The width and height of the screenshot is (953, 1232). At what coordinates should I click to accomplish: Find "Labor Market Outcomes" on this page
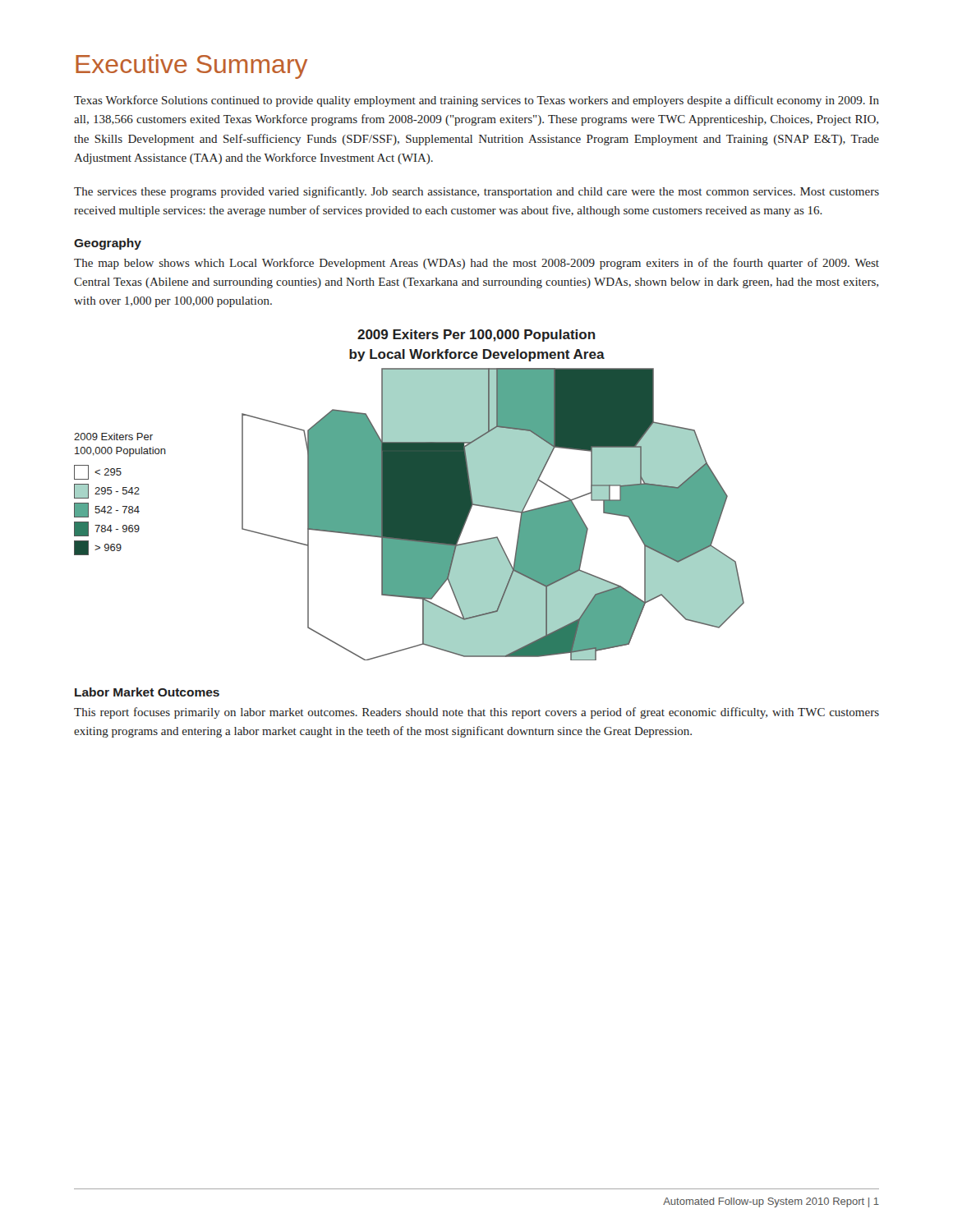[x=147, y=692]
